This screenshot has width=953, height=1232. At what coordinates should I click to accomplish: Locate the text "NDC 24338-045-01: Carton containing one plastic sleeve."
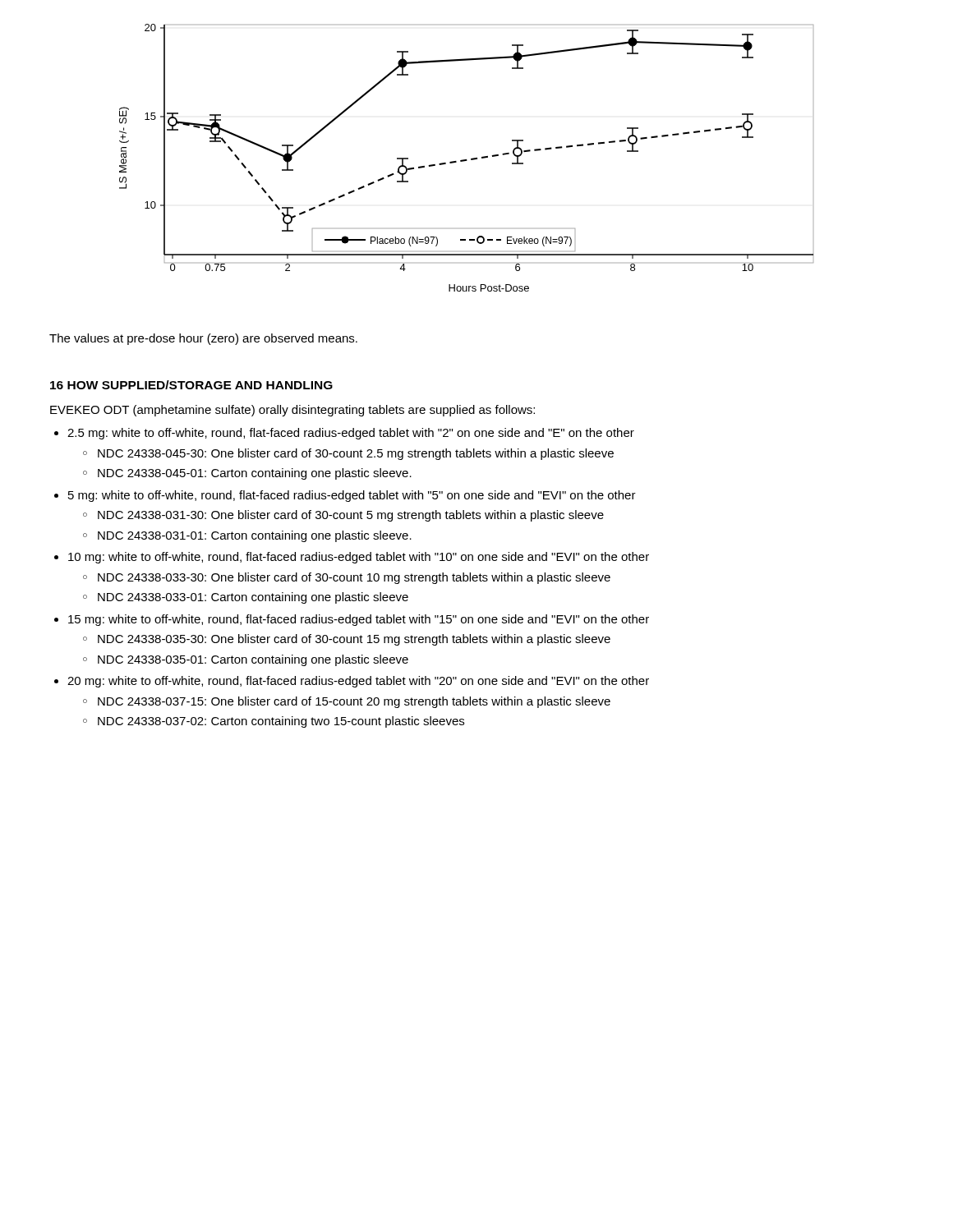tap(254, 473)
